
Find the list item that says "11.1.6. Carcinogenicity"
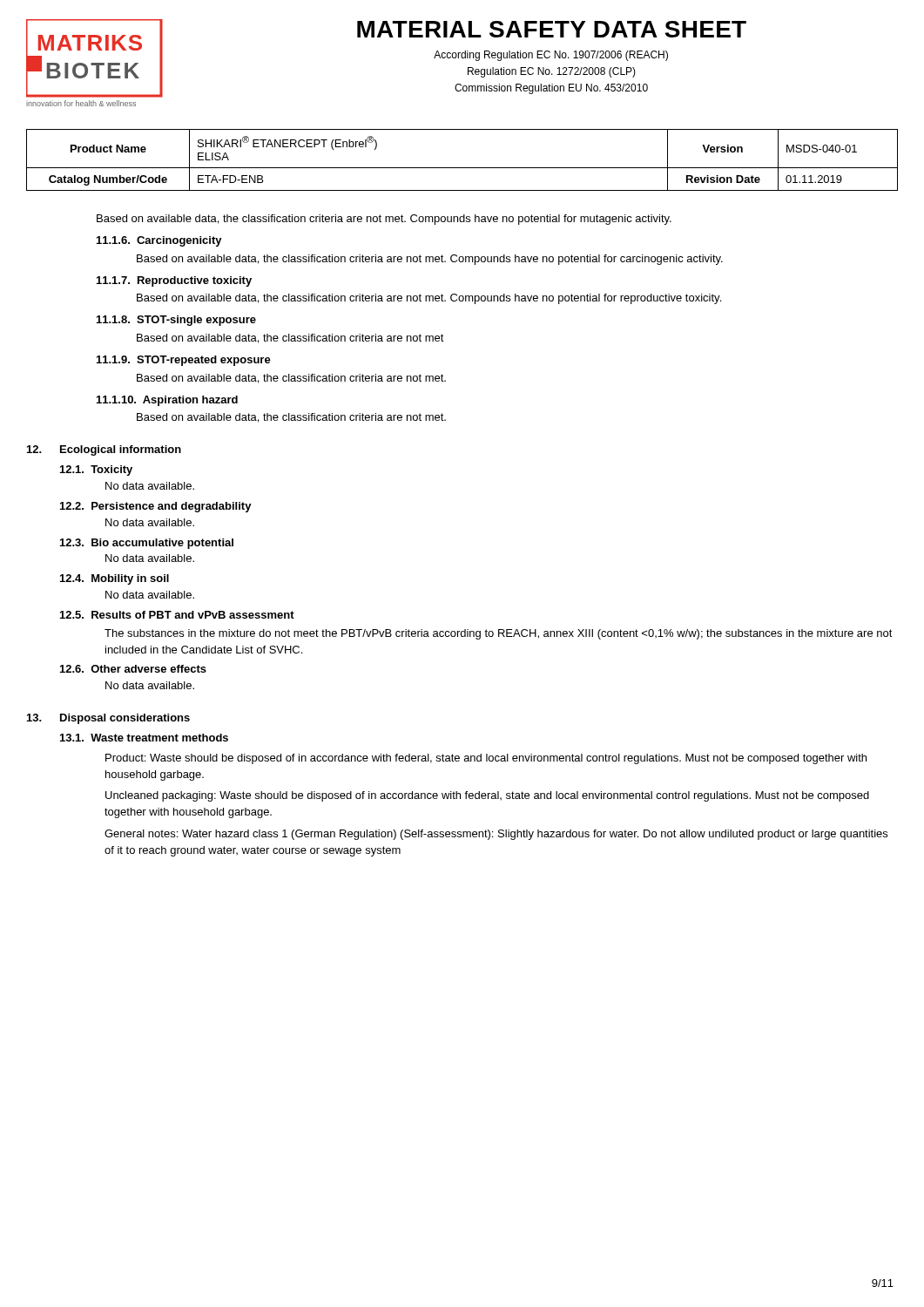159,241
